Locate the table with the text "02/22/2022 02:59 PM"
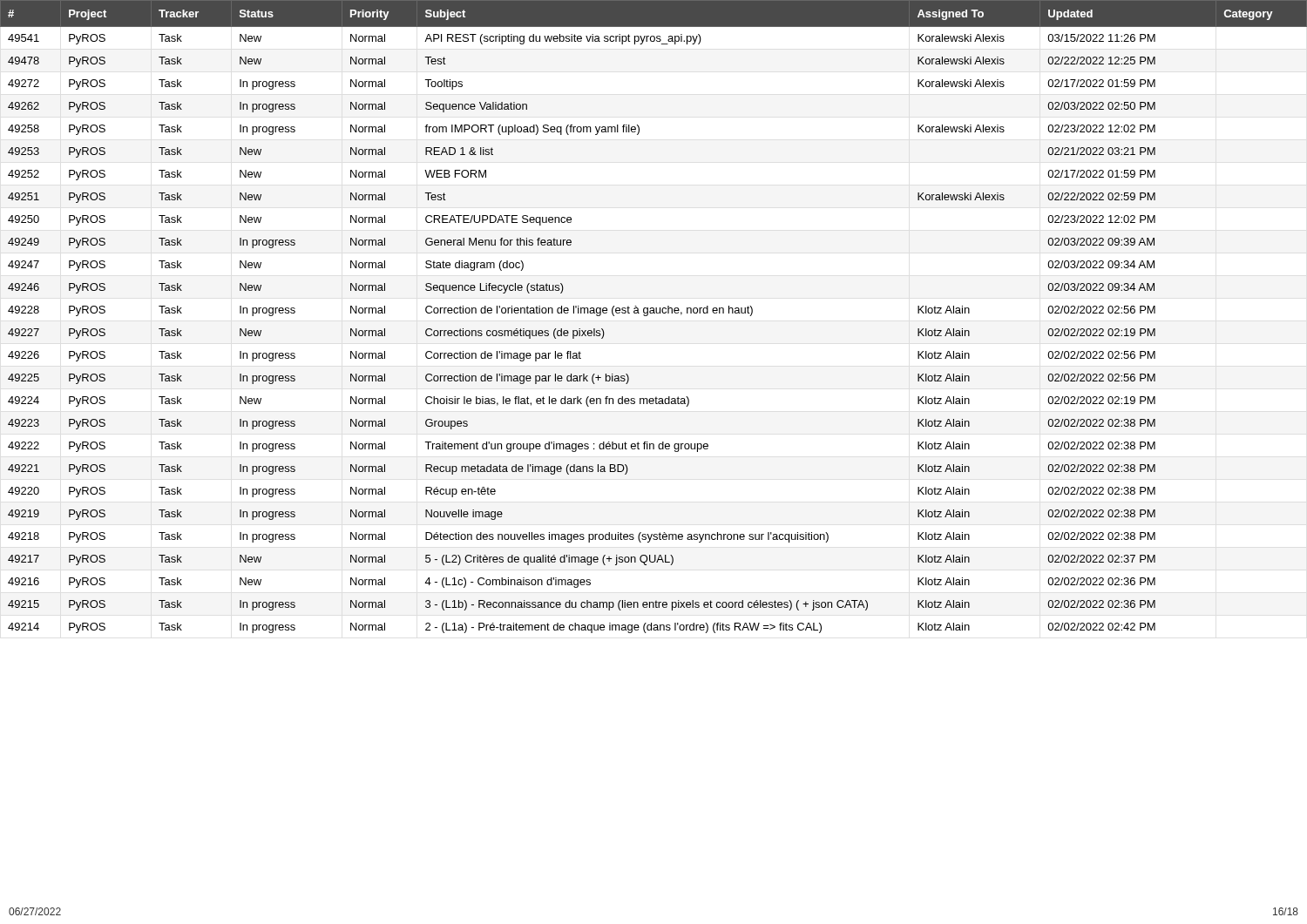This screenshot has width=1307, height=924. click(x=654, y=449)
